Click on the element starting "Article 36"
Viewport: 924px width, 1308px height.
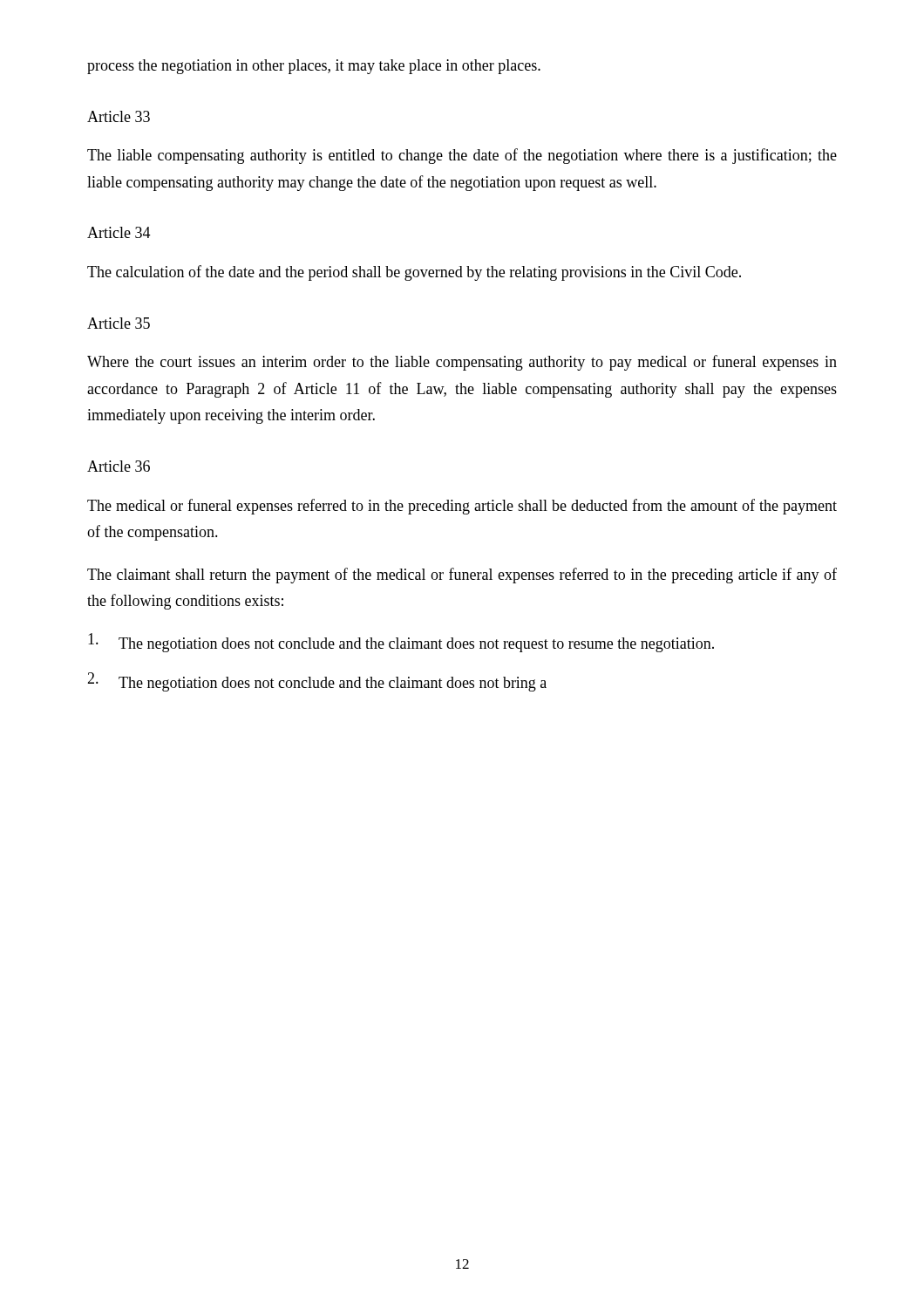point(119,466)
